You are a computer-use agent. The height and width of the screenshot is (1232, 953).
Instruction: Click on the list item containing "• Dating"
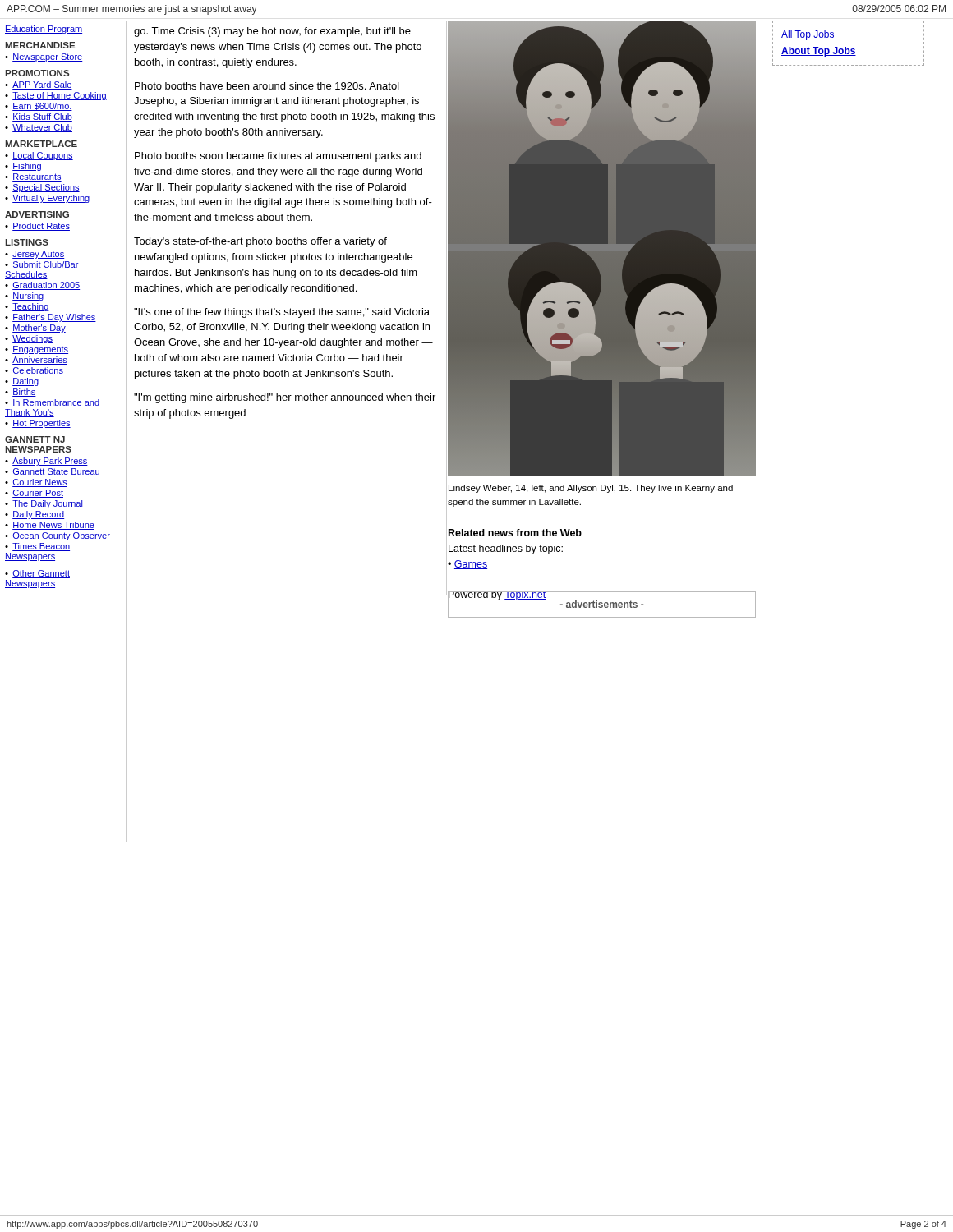[22, 381]
